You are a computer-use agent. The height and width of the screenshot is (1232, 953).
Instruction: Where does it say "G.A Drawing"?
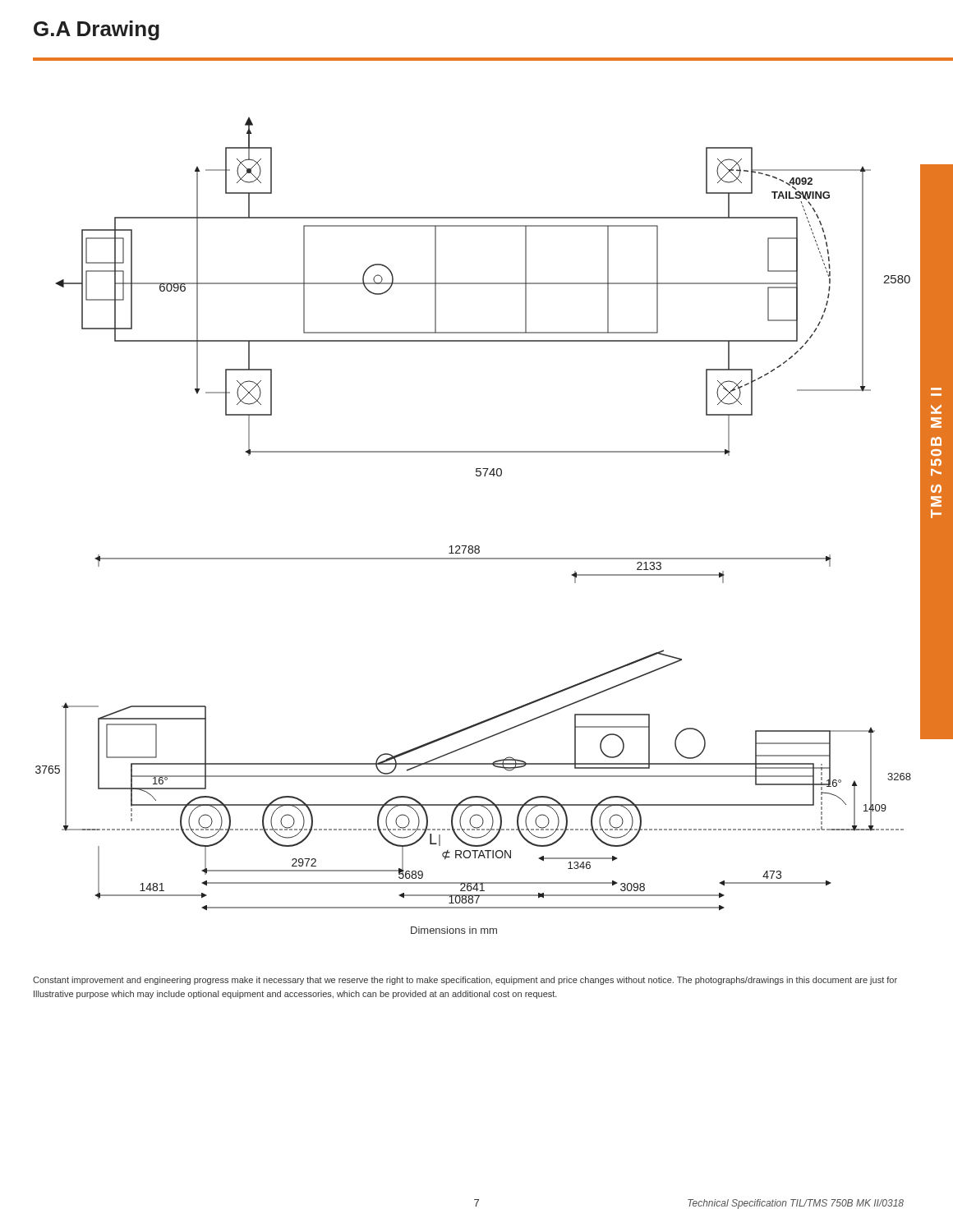[97, 29]
